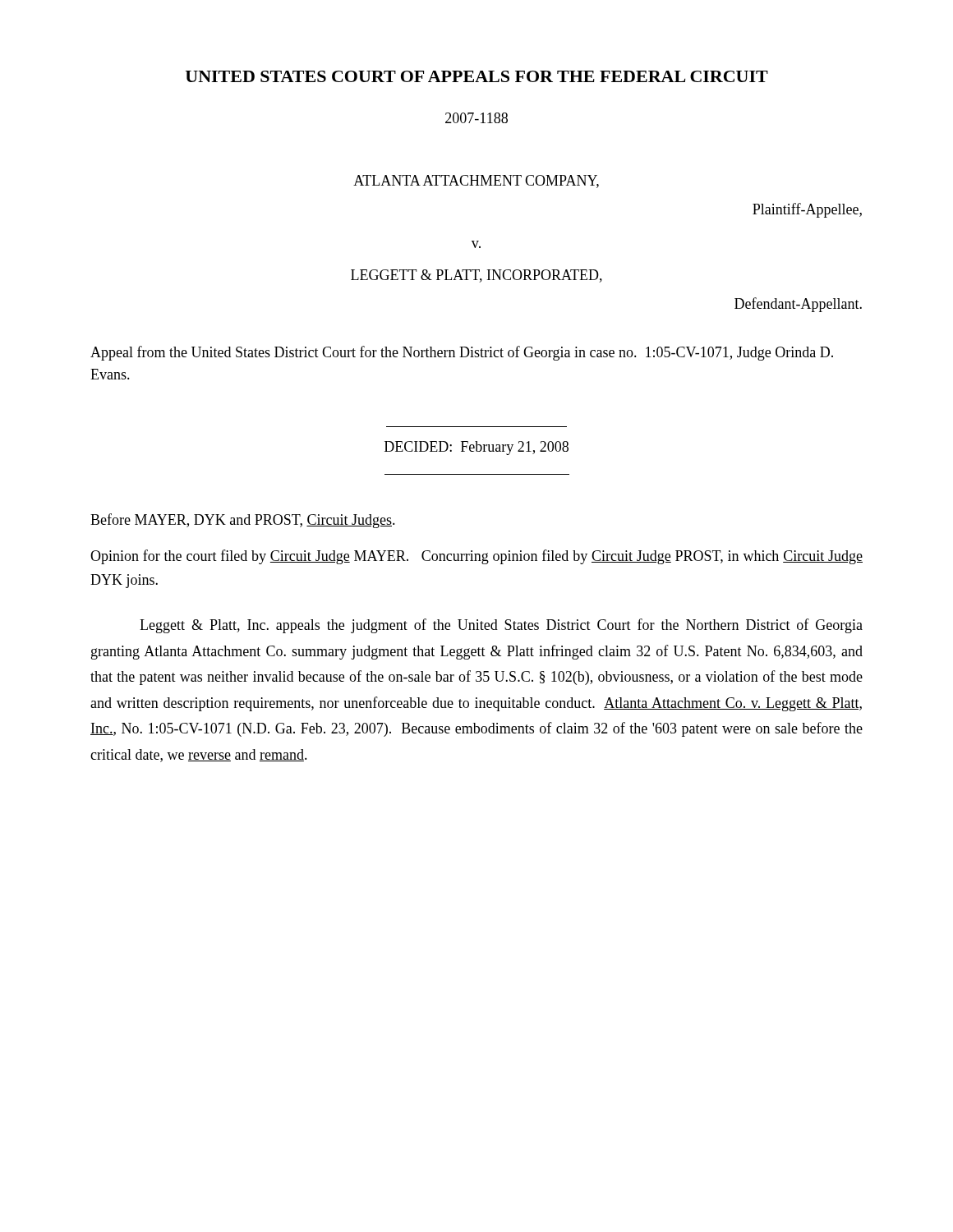Locate the passage starting "Before MAYER, DYK and PROST, Circuit Judges."
The image size is (953, 1232).
tap(243, 520)
